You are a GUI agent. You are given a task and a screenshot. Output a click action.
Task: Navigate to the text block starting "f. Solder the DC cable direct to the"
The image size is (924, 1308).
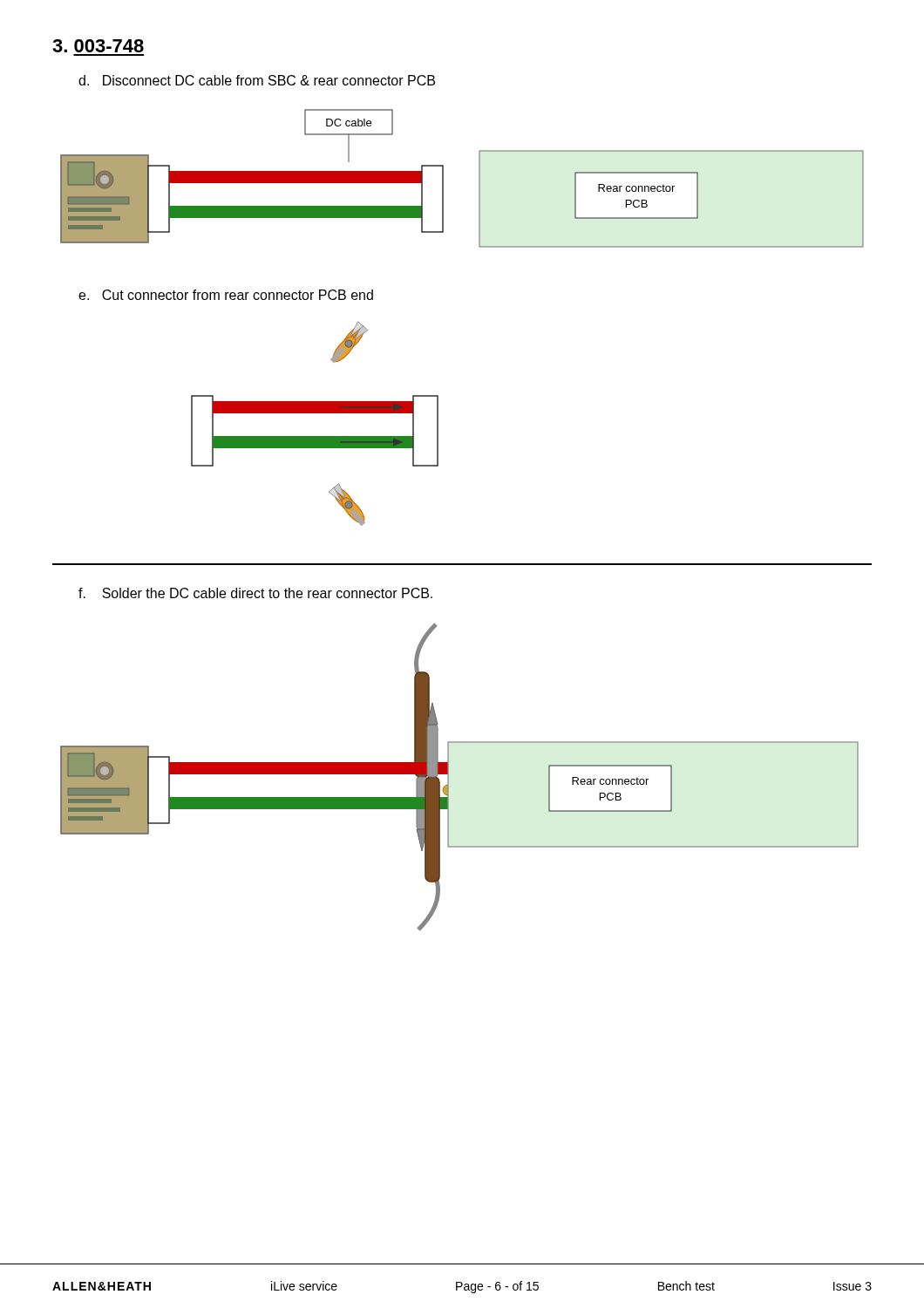pyautogui.click(x=256, y=593)
